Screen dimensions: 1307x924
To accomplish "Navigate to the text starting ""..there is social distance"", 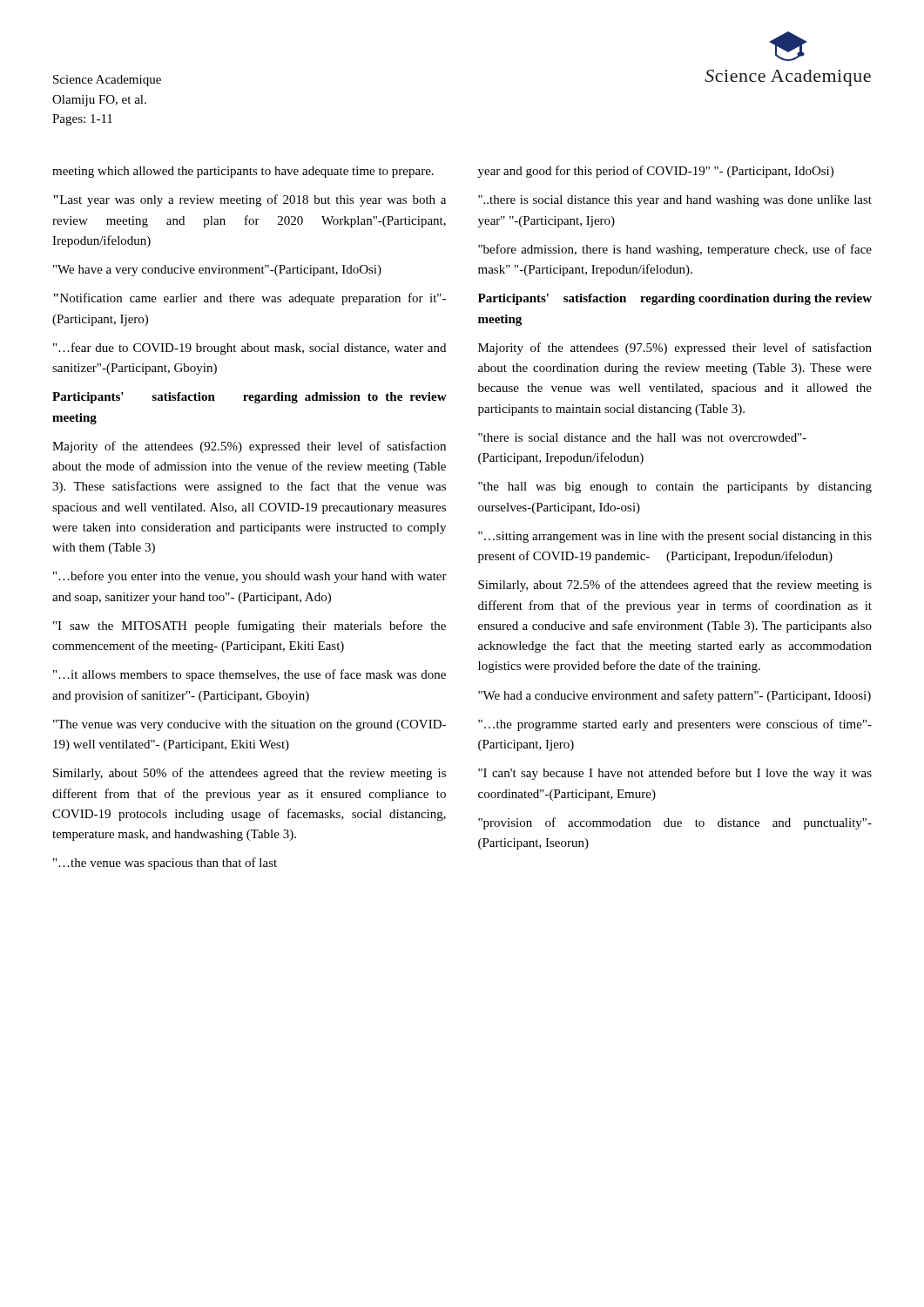I will click(675, 210).
